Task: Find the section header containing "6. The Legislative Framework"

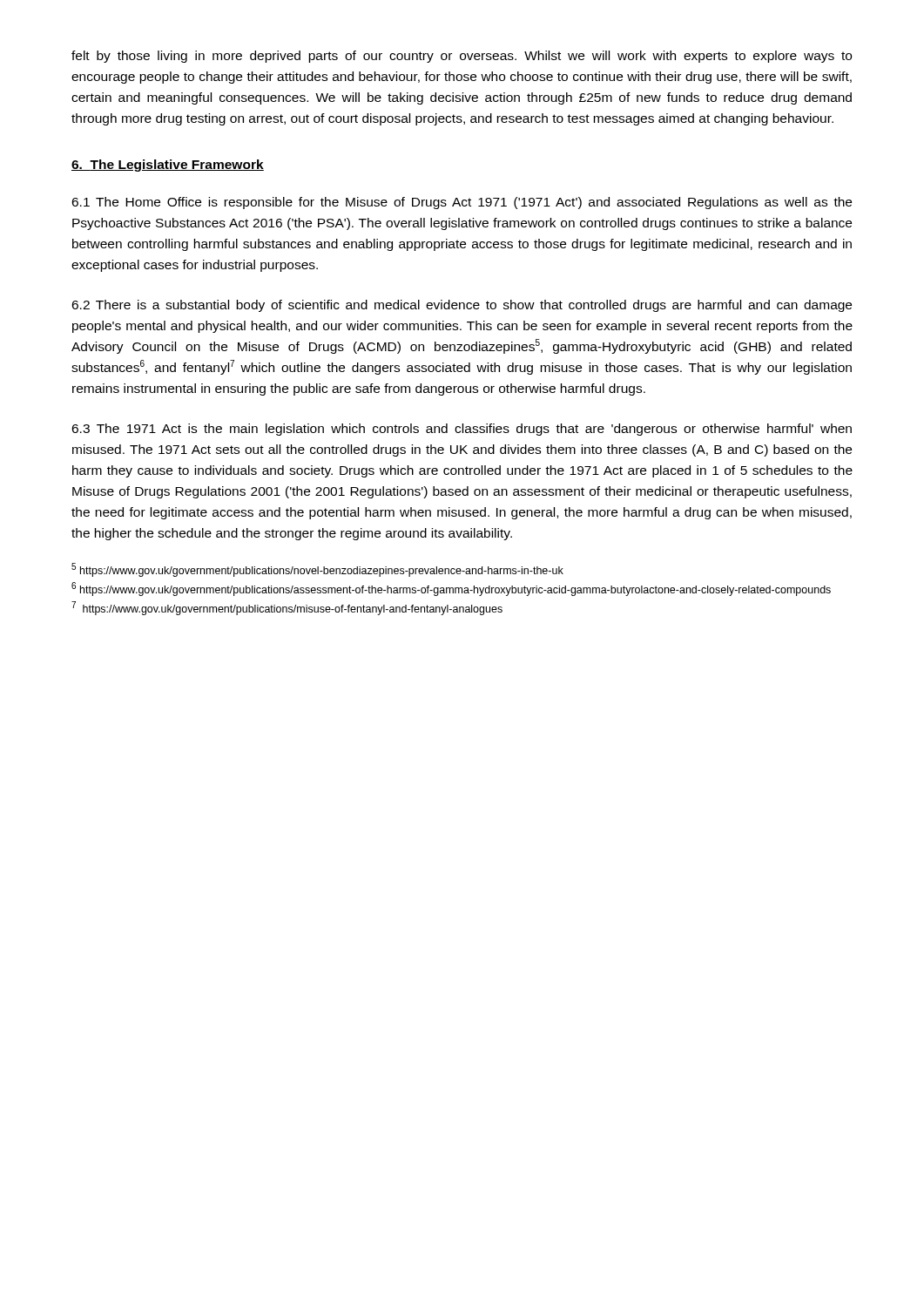Action: click(167, 164)
